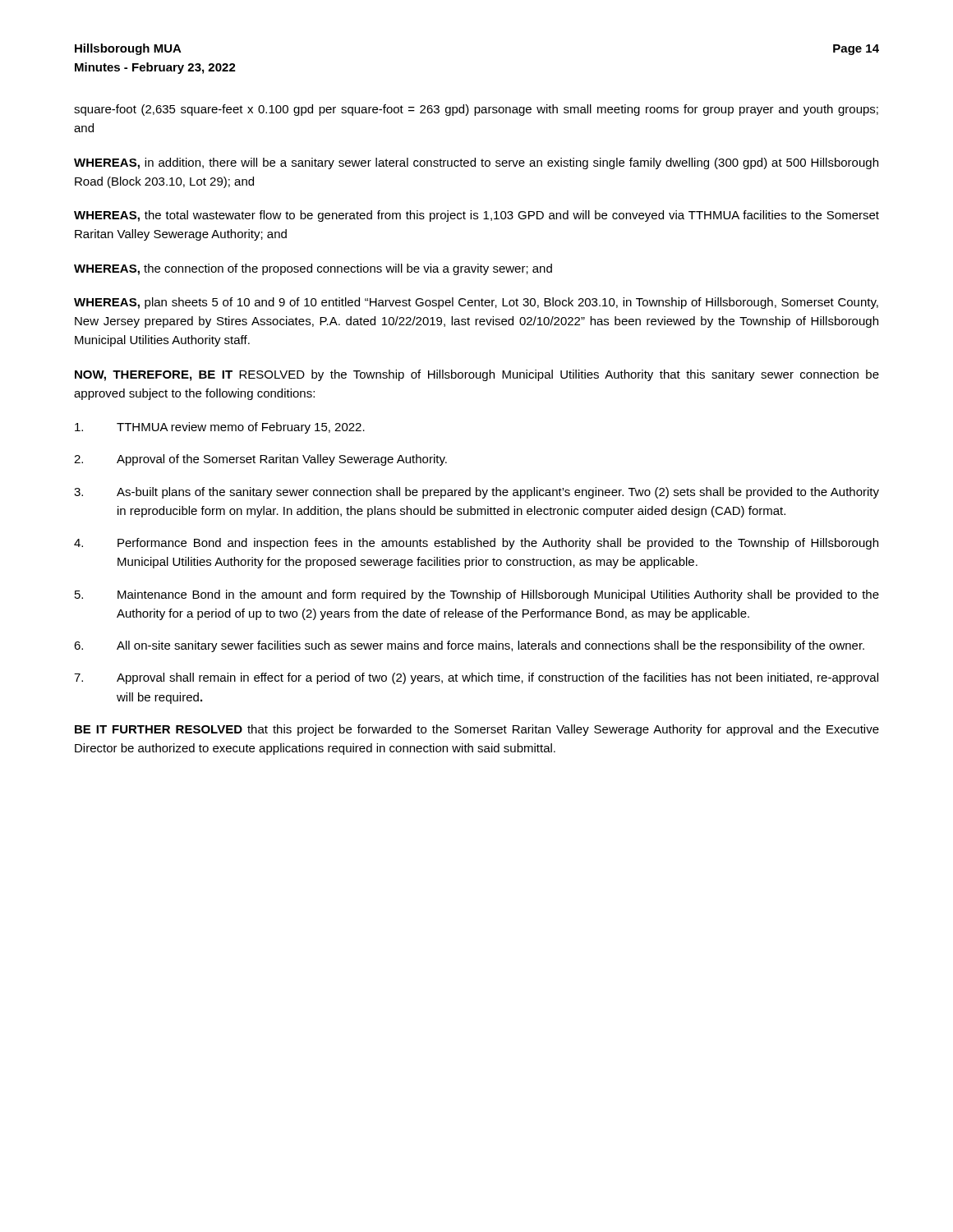Image resolution: width=953 pixels, height=1232 pixels.
Task: Point to the region starting "TTHMUA review memo of"
Action: pyautogui.click(x=220, y=428)
